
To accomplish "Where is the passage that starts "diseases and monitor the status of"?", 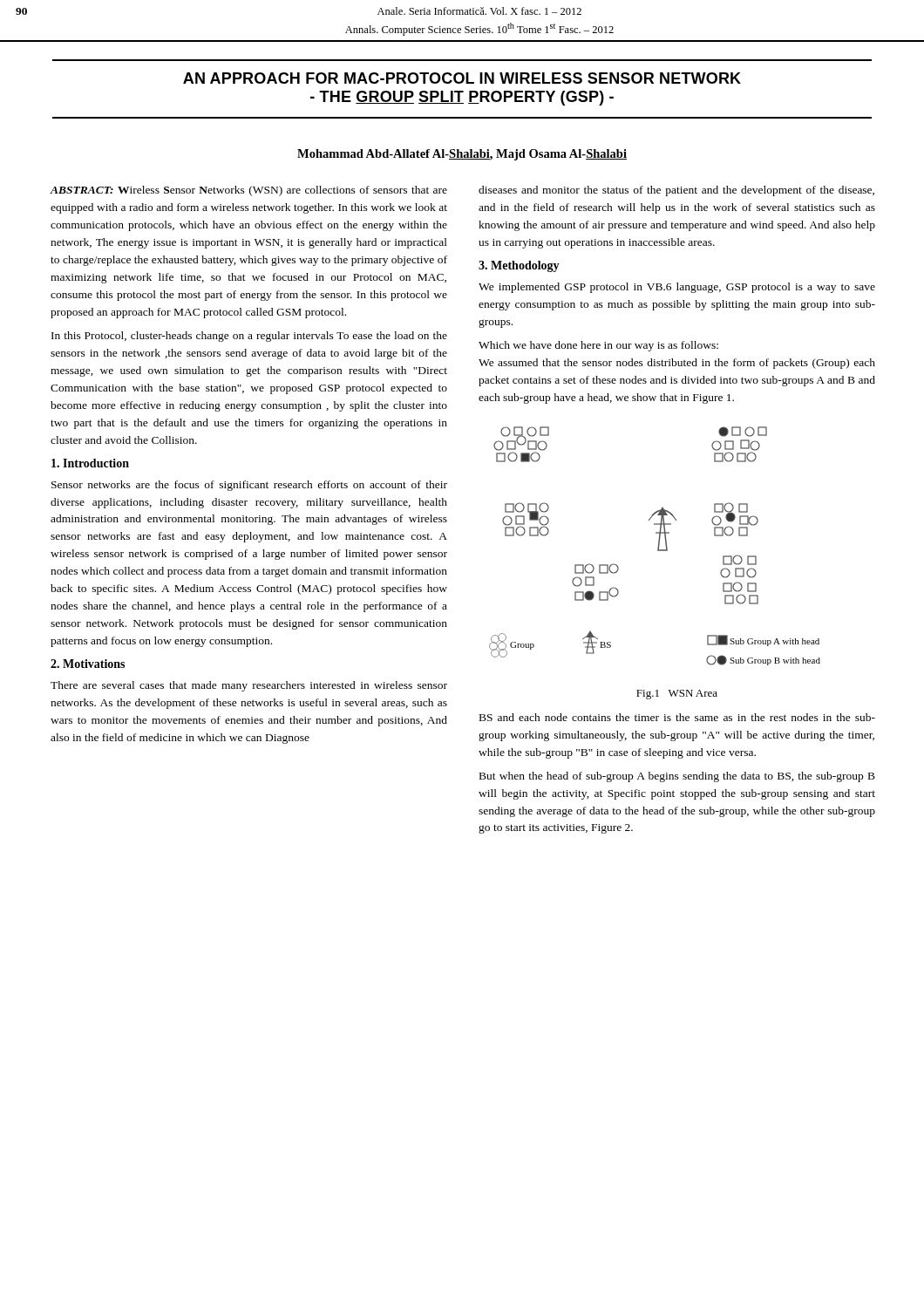I will coord(677,216).
